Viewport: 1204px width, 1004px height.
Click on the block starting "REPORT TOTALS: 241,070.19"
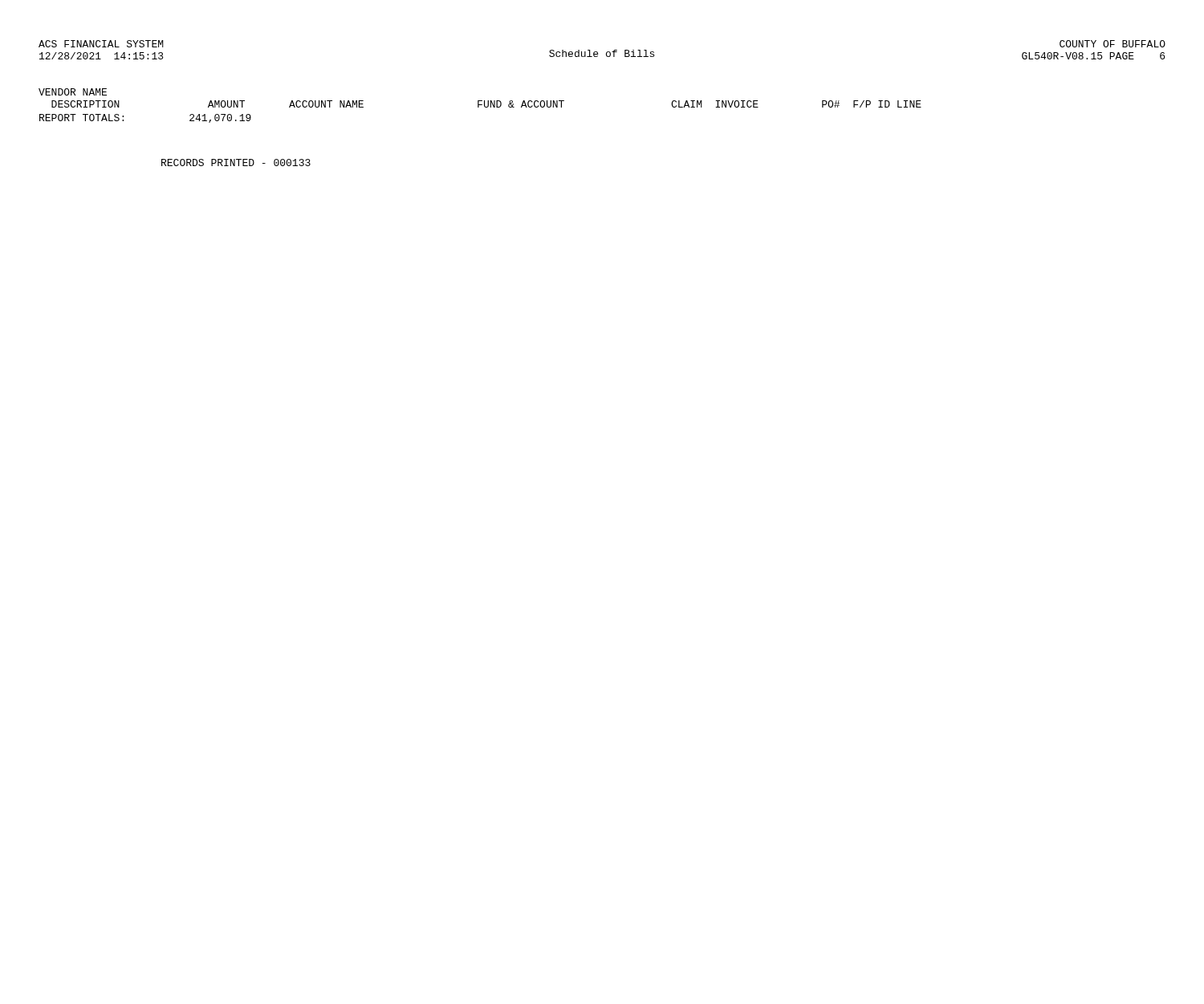point(85,118)
